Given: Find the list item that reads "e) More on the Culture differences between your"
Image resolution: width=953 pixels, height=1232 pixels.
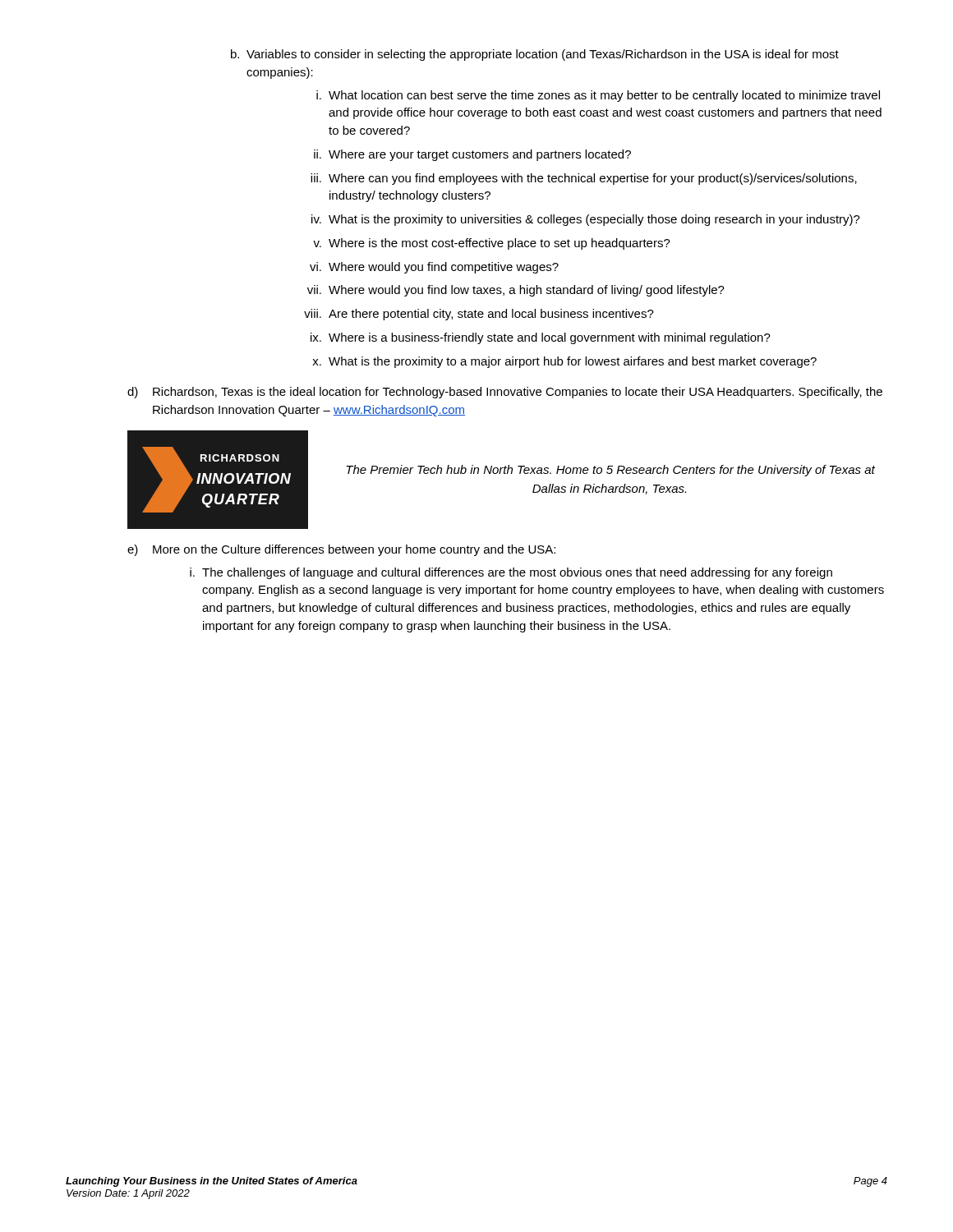Looking at the screenshot, I should (507, 549).
